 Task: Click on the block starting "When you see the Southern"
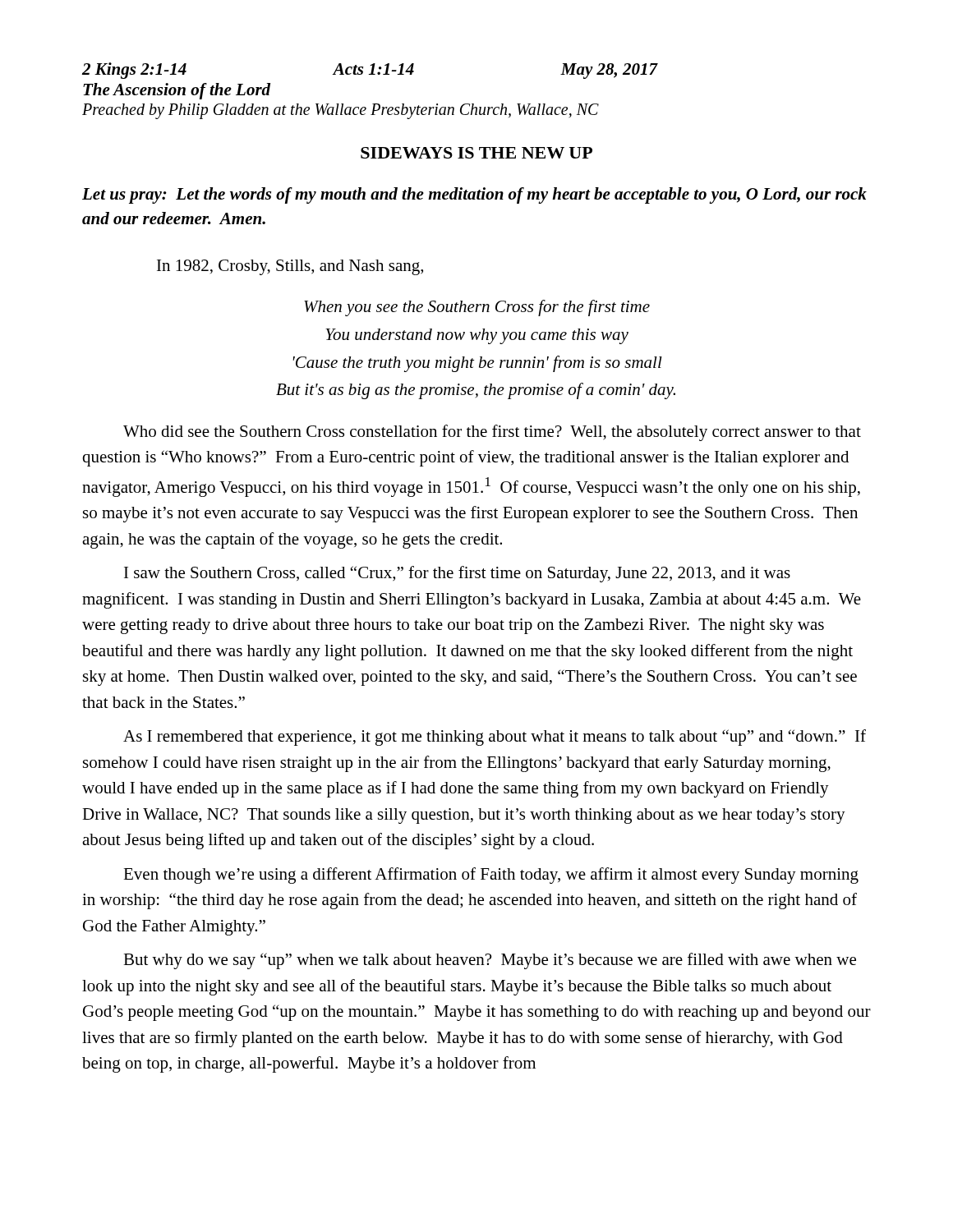click(x=476, y=348)
